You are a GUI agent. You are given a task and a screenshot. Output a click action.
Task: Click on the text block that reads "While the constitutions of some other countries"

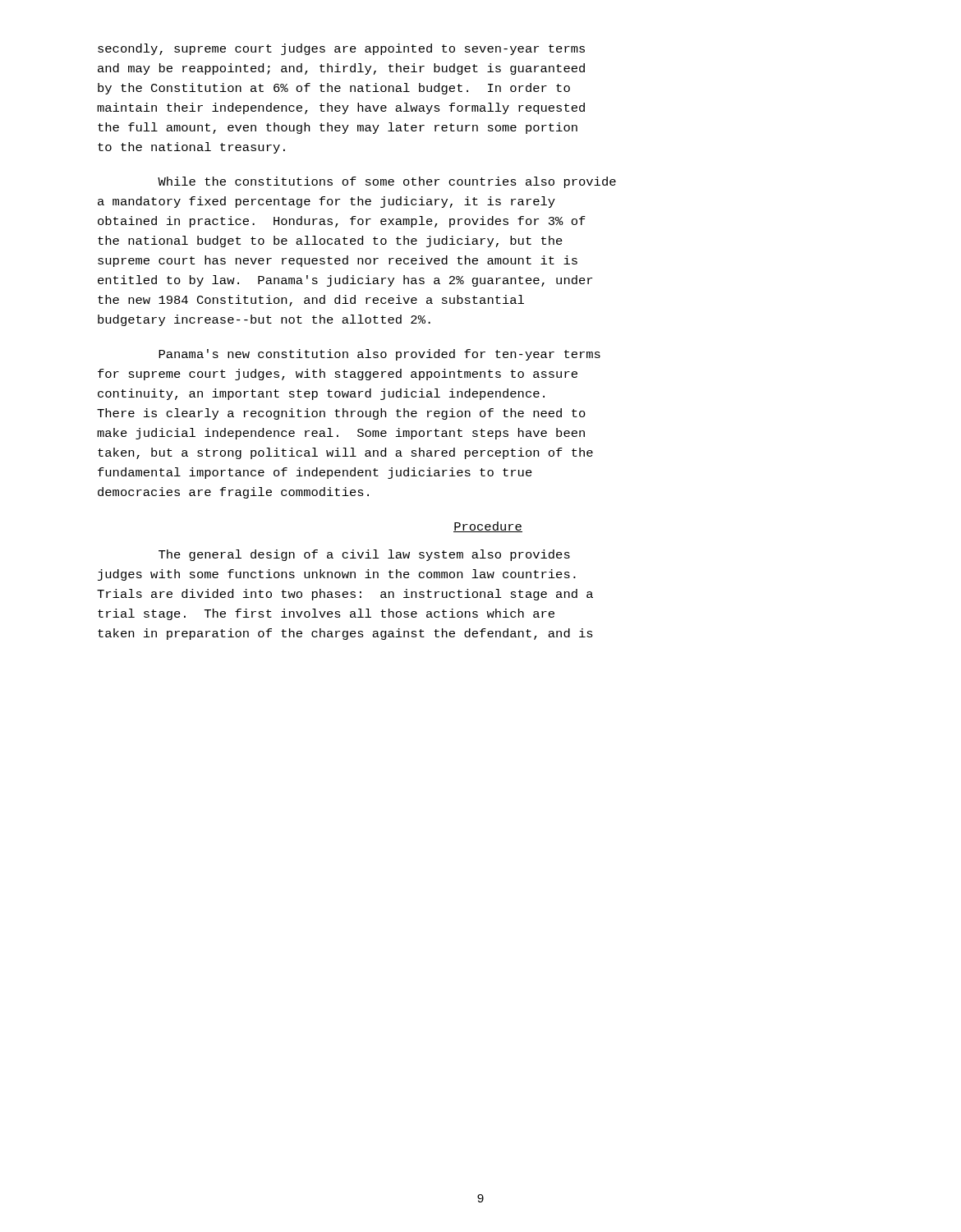pos(488,251)
